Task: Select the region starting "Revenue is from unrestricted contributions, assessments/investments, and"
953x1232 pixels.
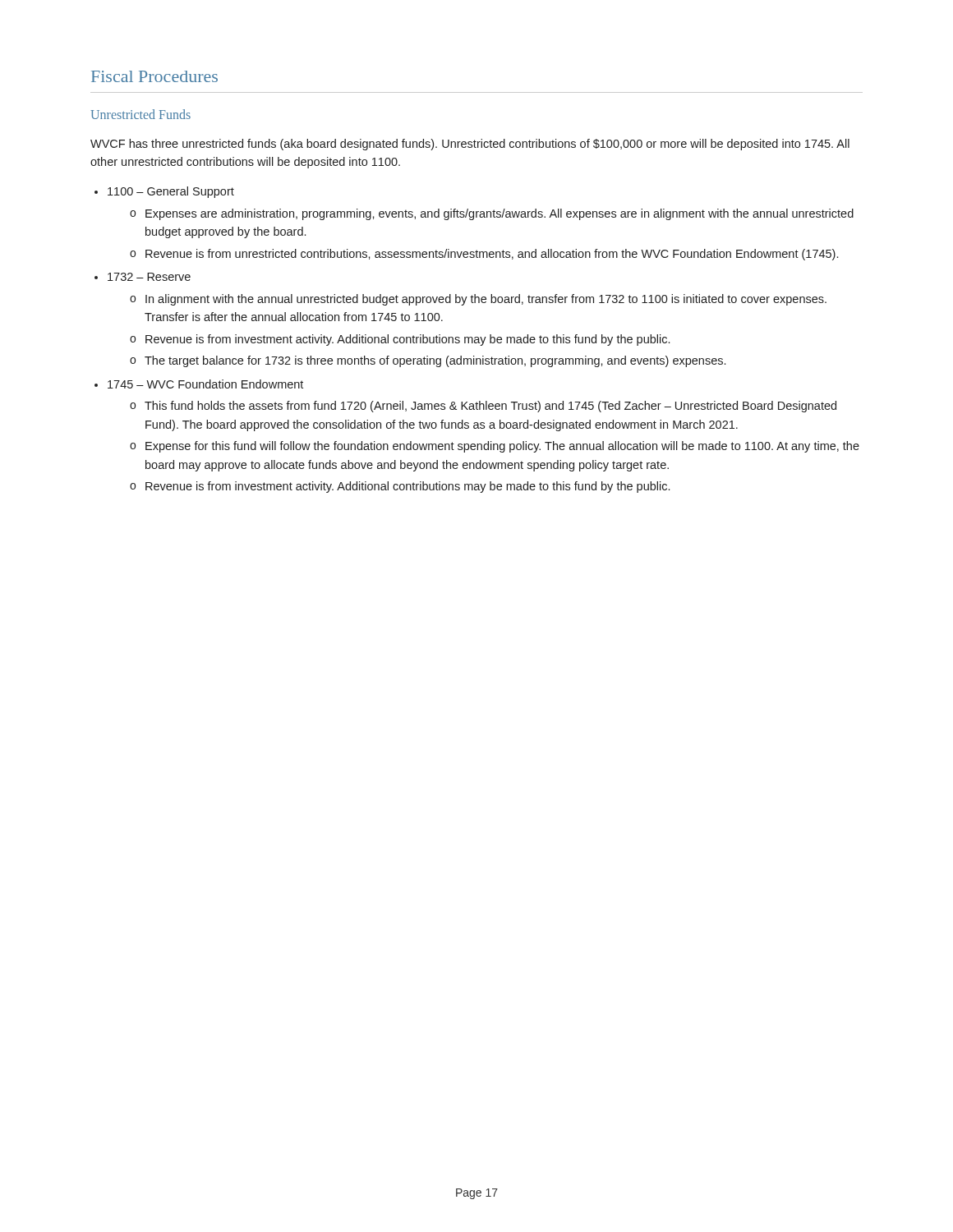Action: [x=492, y=254]
